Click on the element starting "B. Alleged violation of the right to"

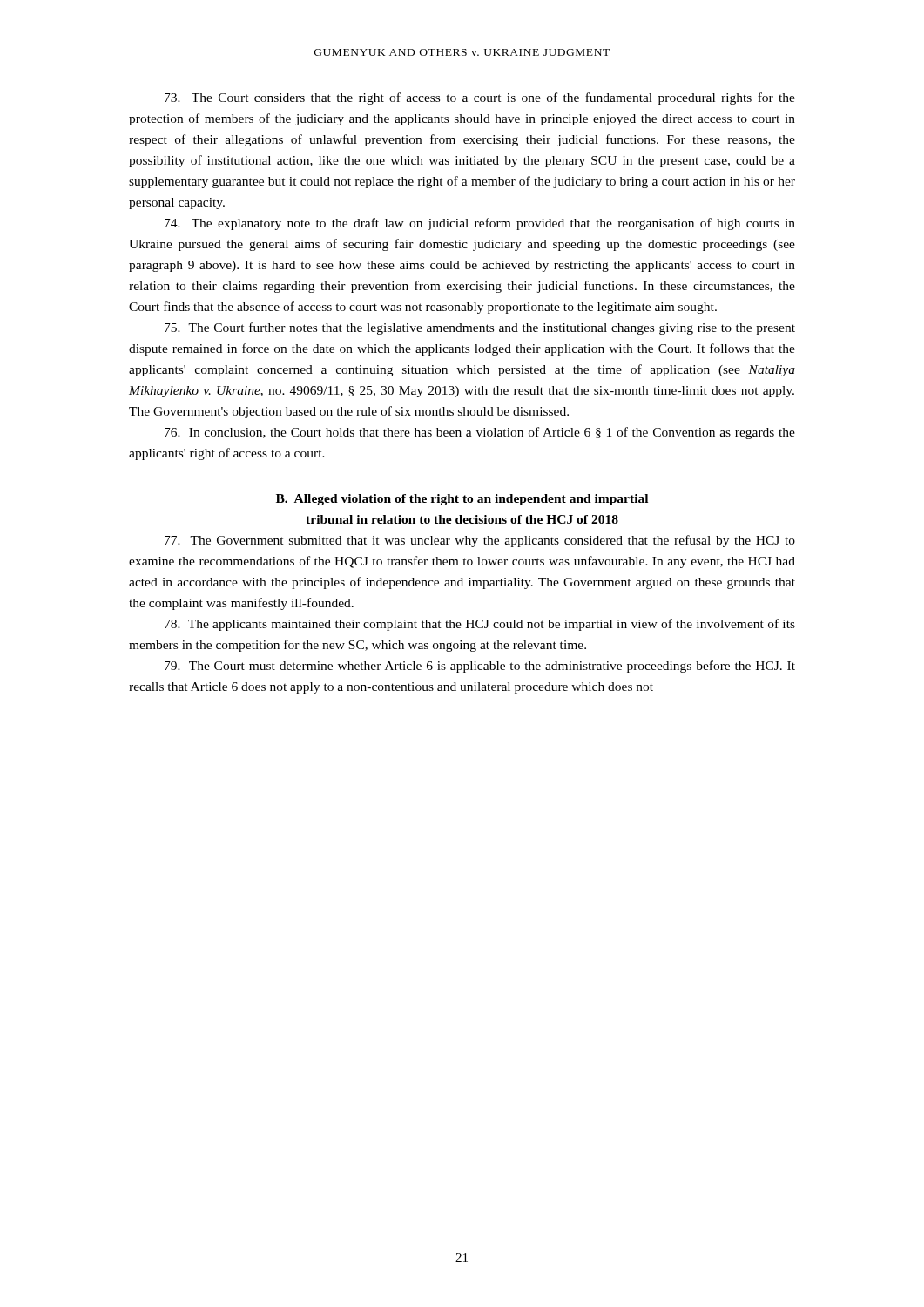462,509
